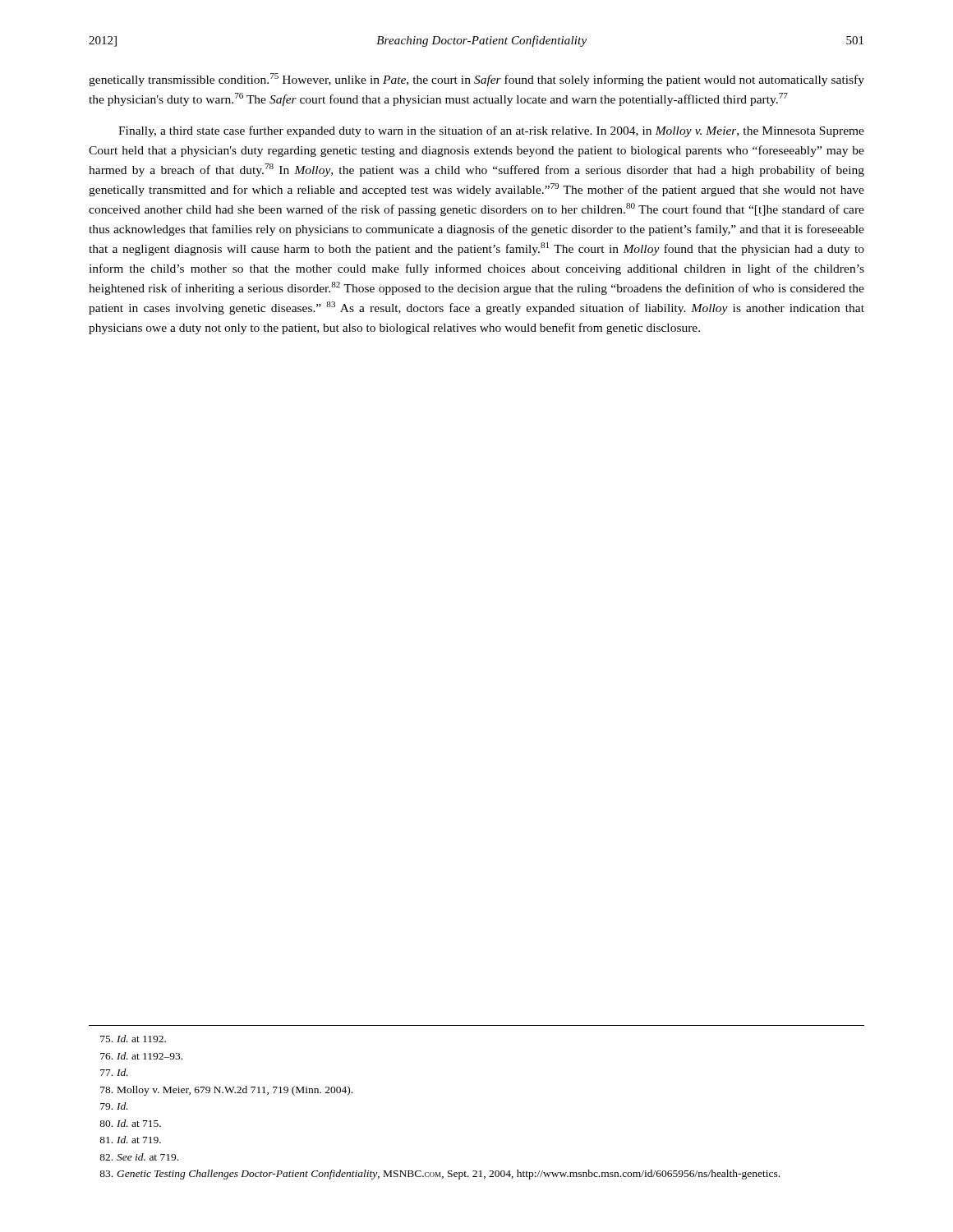Select the element starting "Genetic Testing Challenges"
Image resolution: width=953 pixels, height=1232 pixels.
tap(476, 1174)
